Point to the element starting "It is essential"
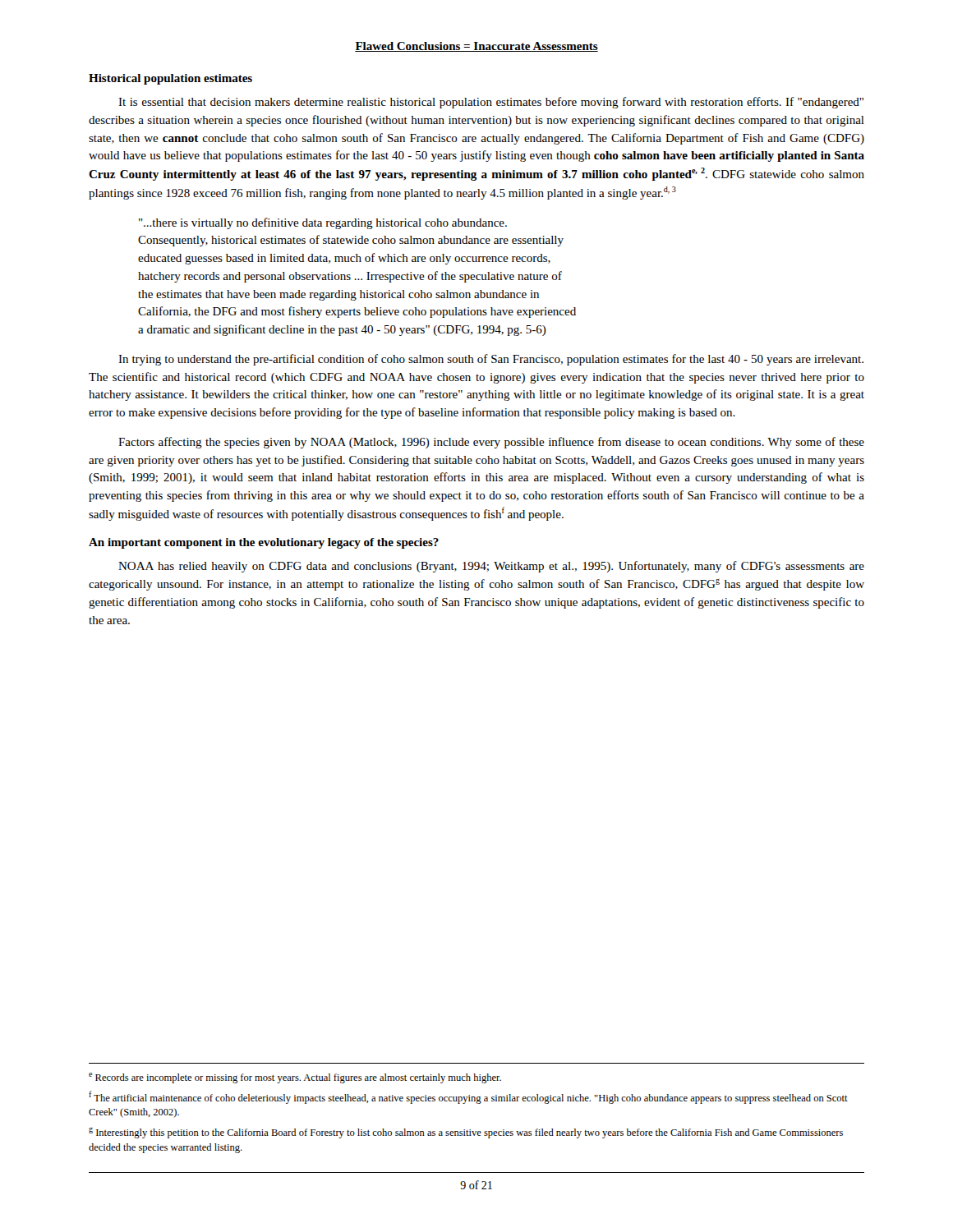The width and height of the screenshot is (953, 1232). point(476,148)
